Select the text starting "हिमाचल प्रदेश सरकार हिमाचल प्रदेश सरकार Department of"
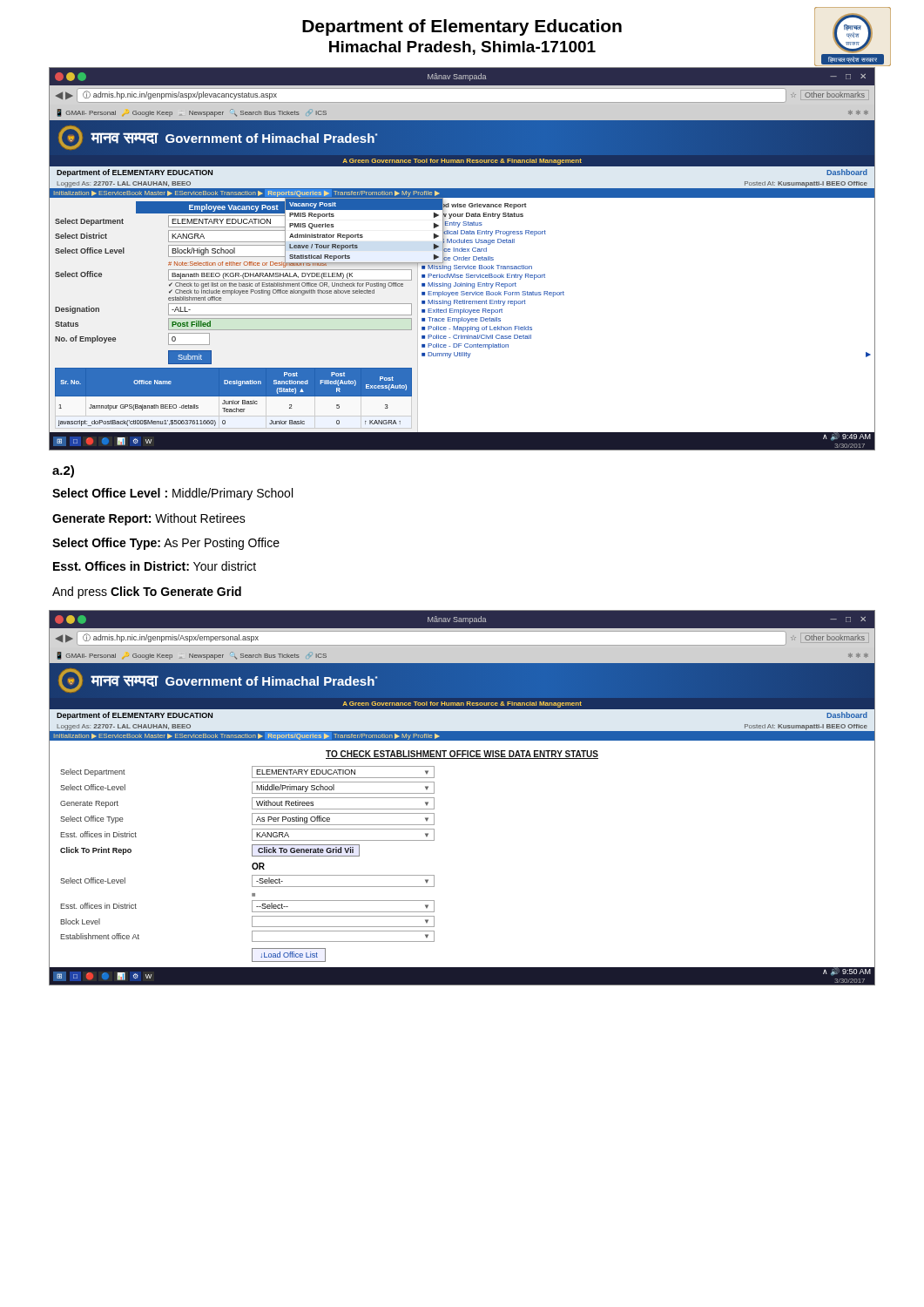This screenshot has height=1307, width=924. (x=462, y=35)
